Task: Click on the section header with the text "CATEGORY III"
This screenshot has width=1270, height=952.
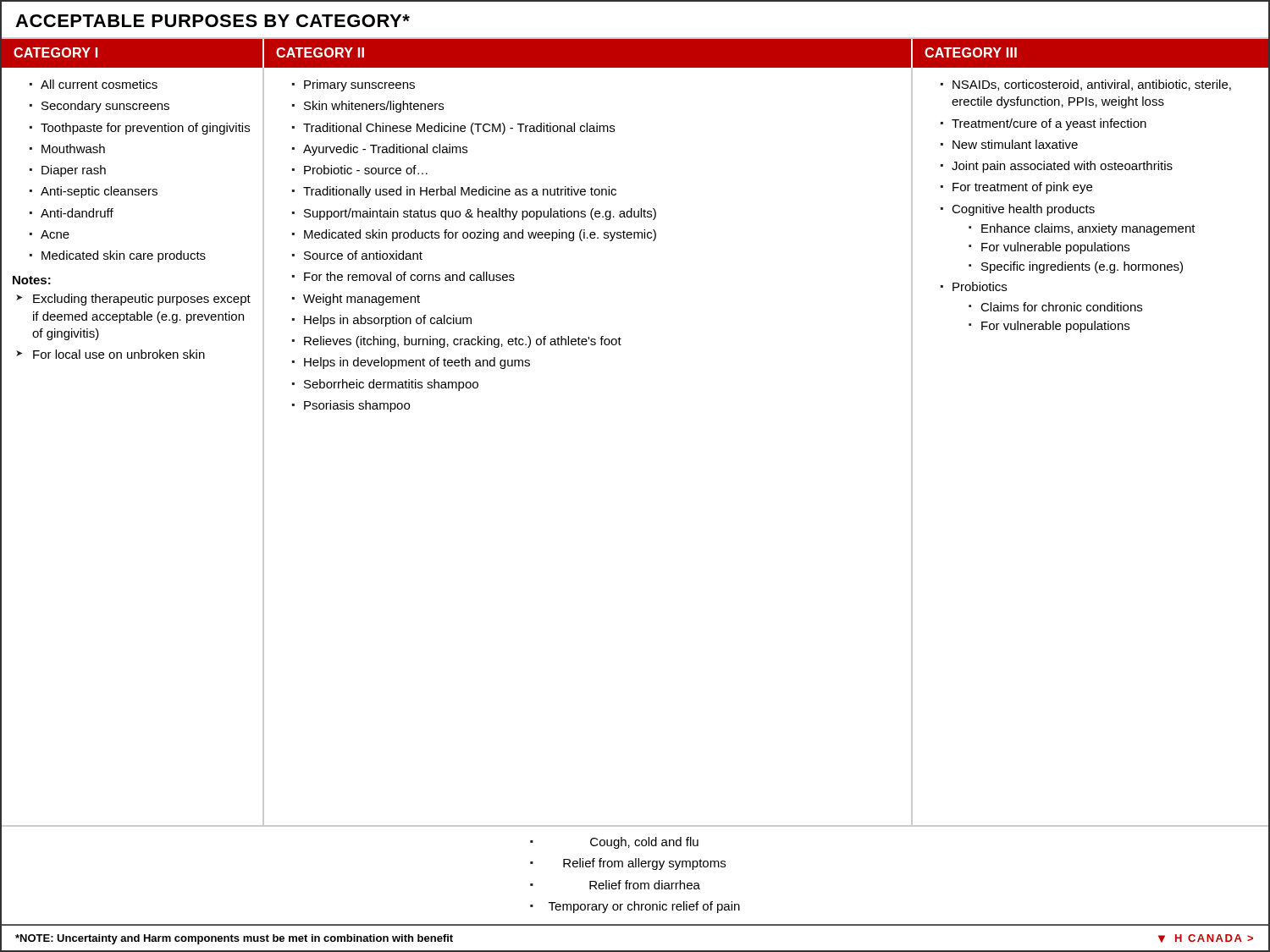Action: click(971, 53)
